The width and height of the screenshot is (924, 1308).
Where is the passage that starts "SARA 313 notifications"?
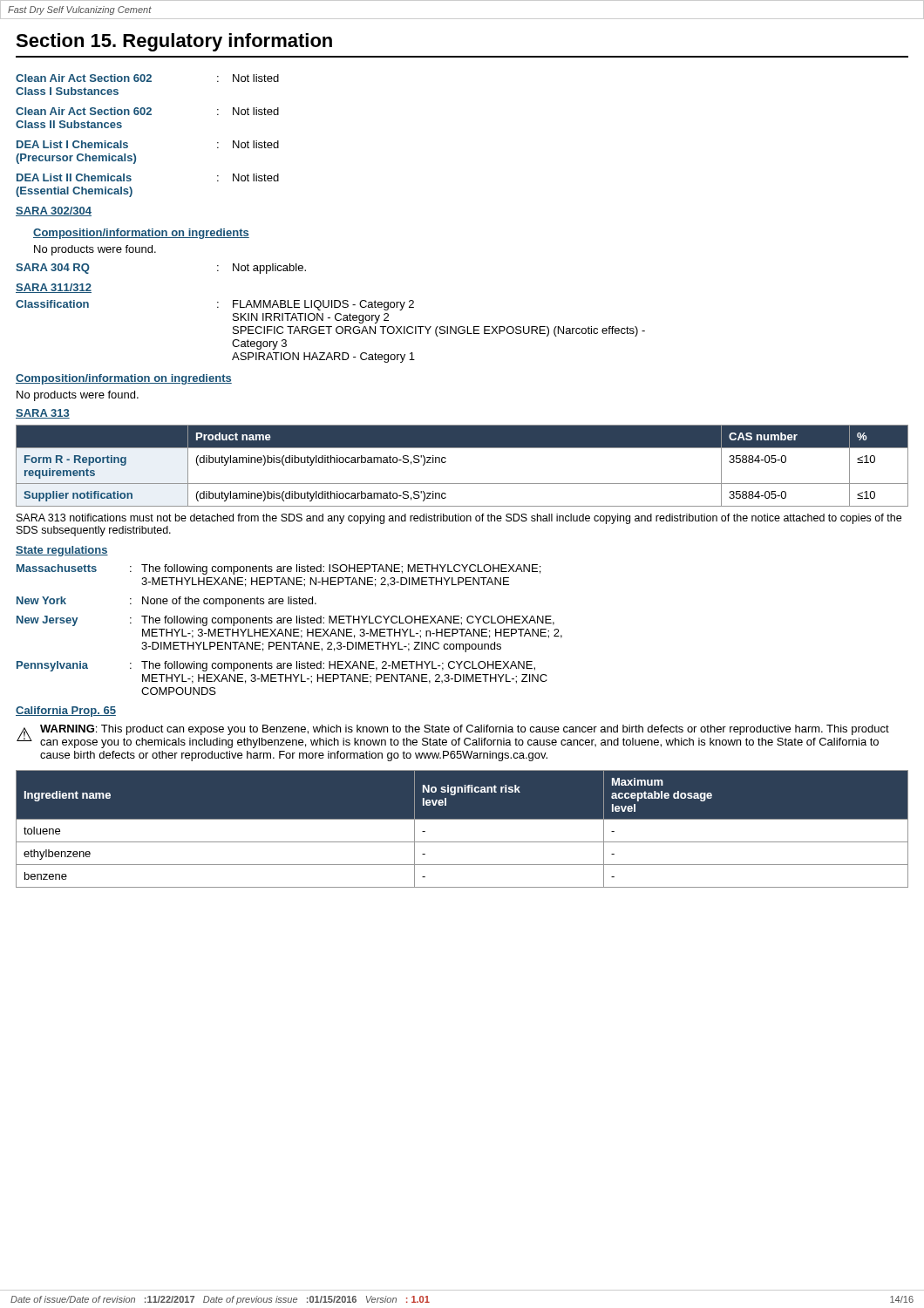(x=459, y=524)
